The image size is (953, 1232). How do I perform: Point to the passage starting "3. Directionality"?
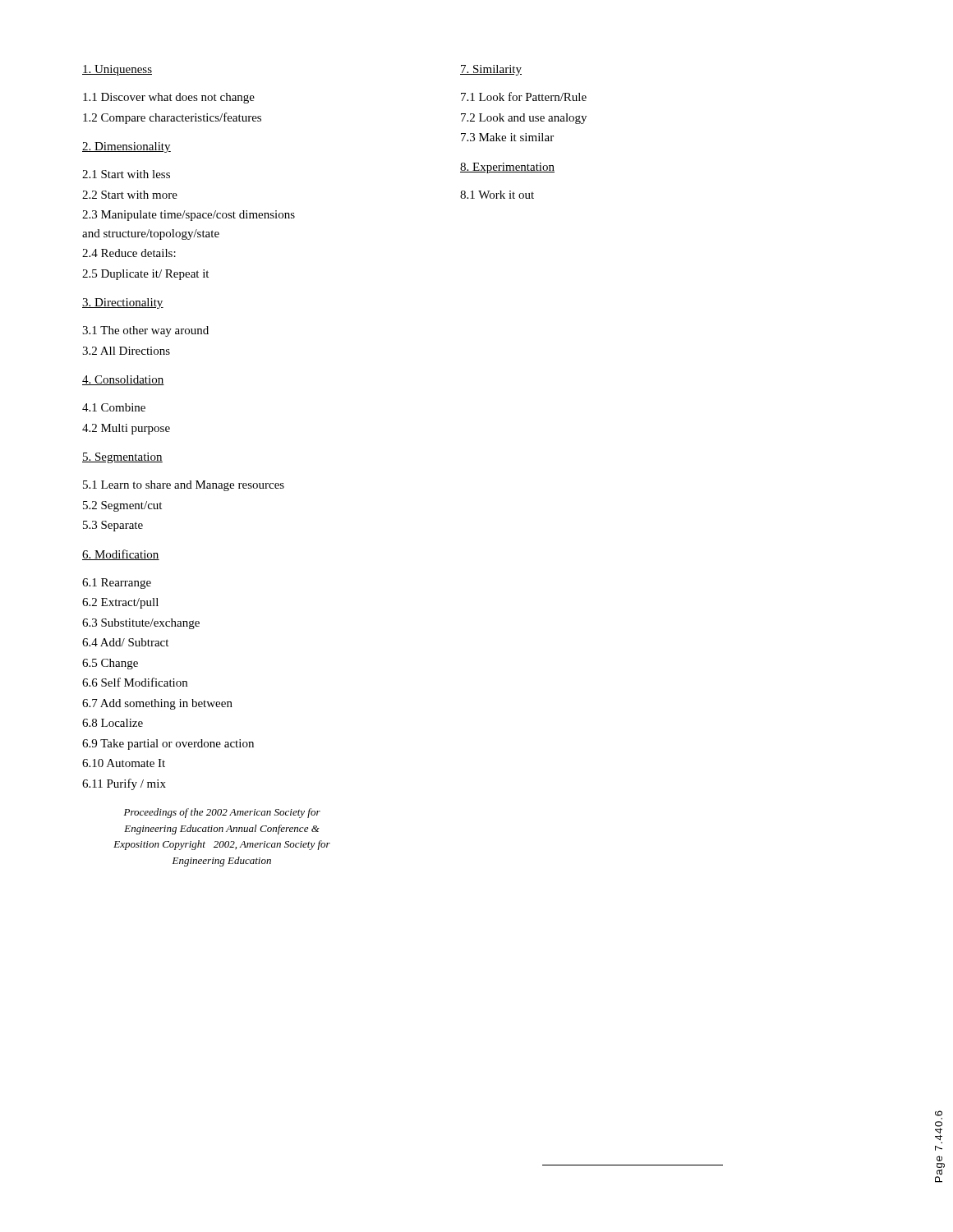tap(123, 302)
